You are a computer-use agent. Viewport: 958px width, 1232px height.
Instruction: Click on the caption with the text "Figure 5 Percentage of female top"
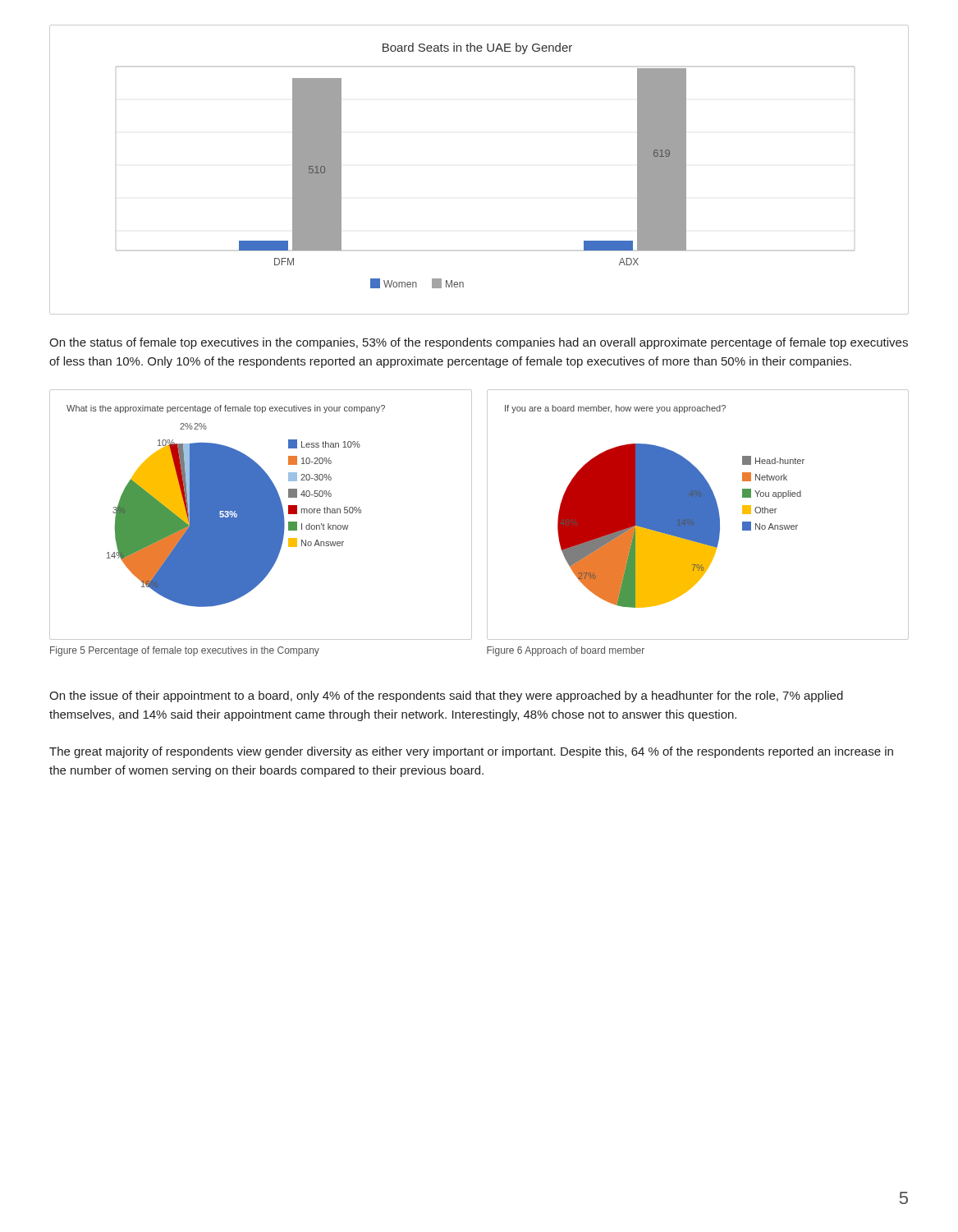[184, 650]
